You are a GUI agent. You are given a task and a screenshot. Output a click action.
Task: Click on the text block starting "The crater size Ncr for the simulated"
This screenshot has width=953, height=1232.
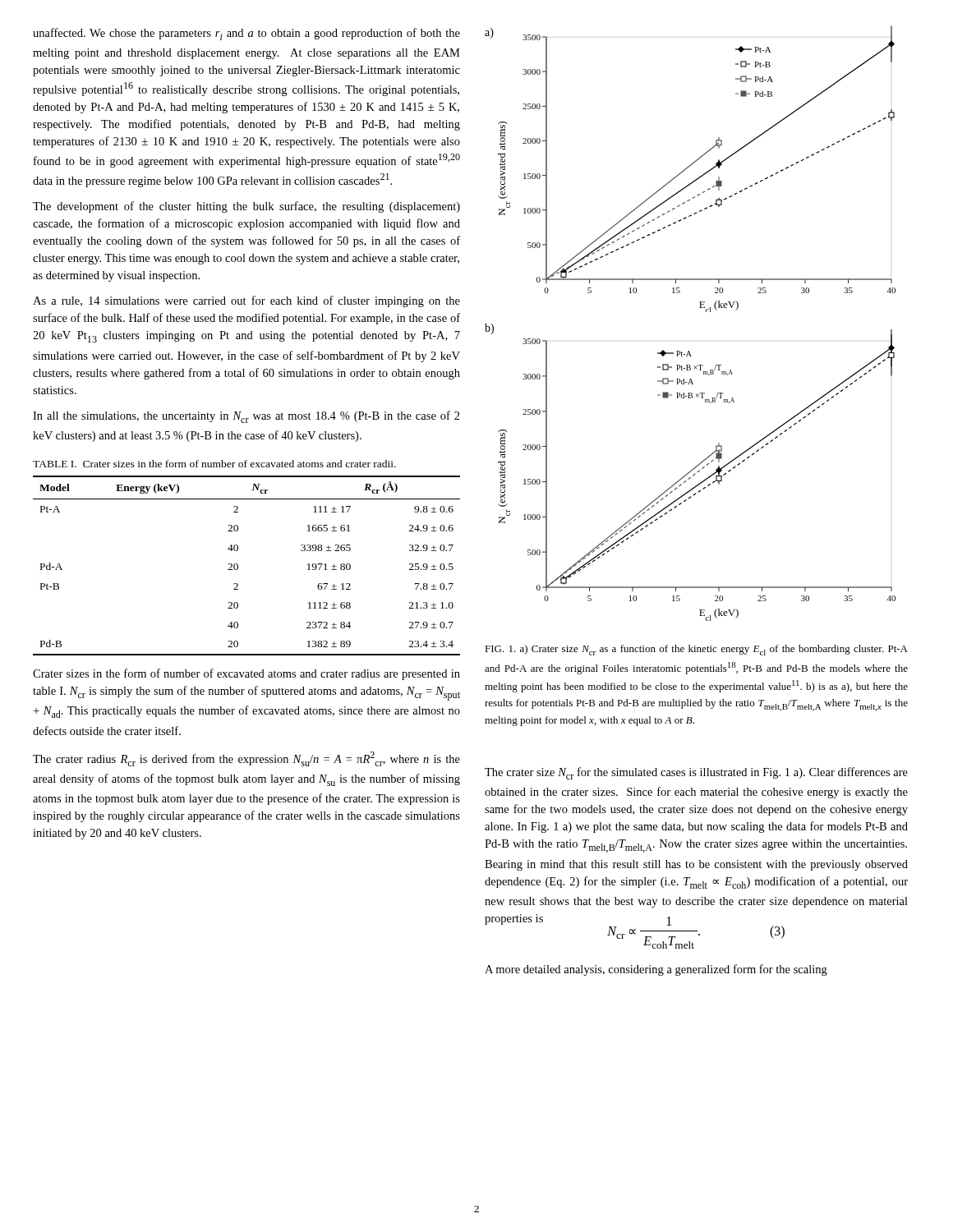click(x=696, y=846)
